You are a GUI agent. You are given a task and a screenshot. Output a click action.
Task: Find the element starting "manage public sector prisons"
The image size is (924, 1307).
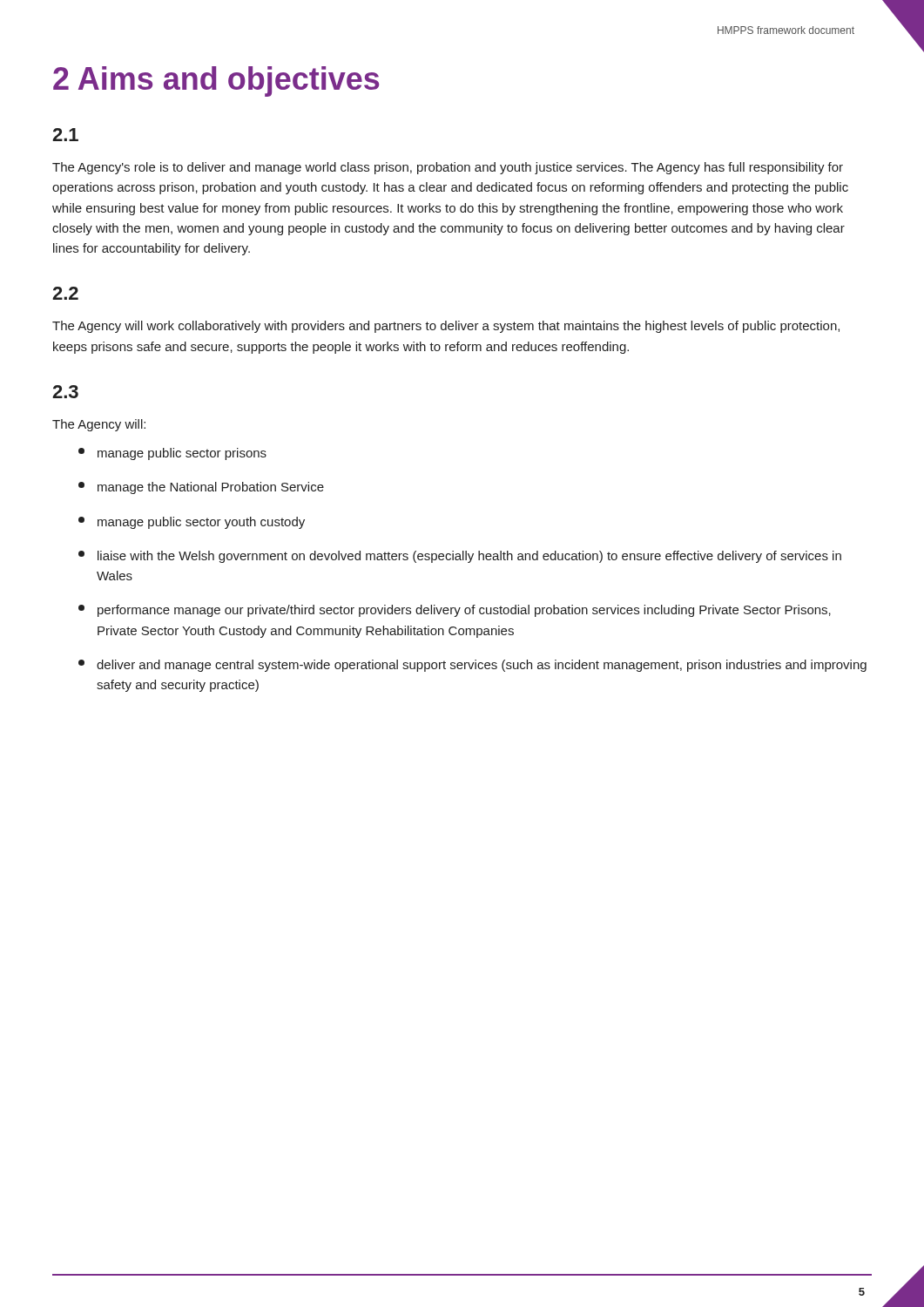pos(172,453)
